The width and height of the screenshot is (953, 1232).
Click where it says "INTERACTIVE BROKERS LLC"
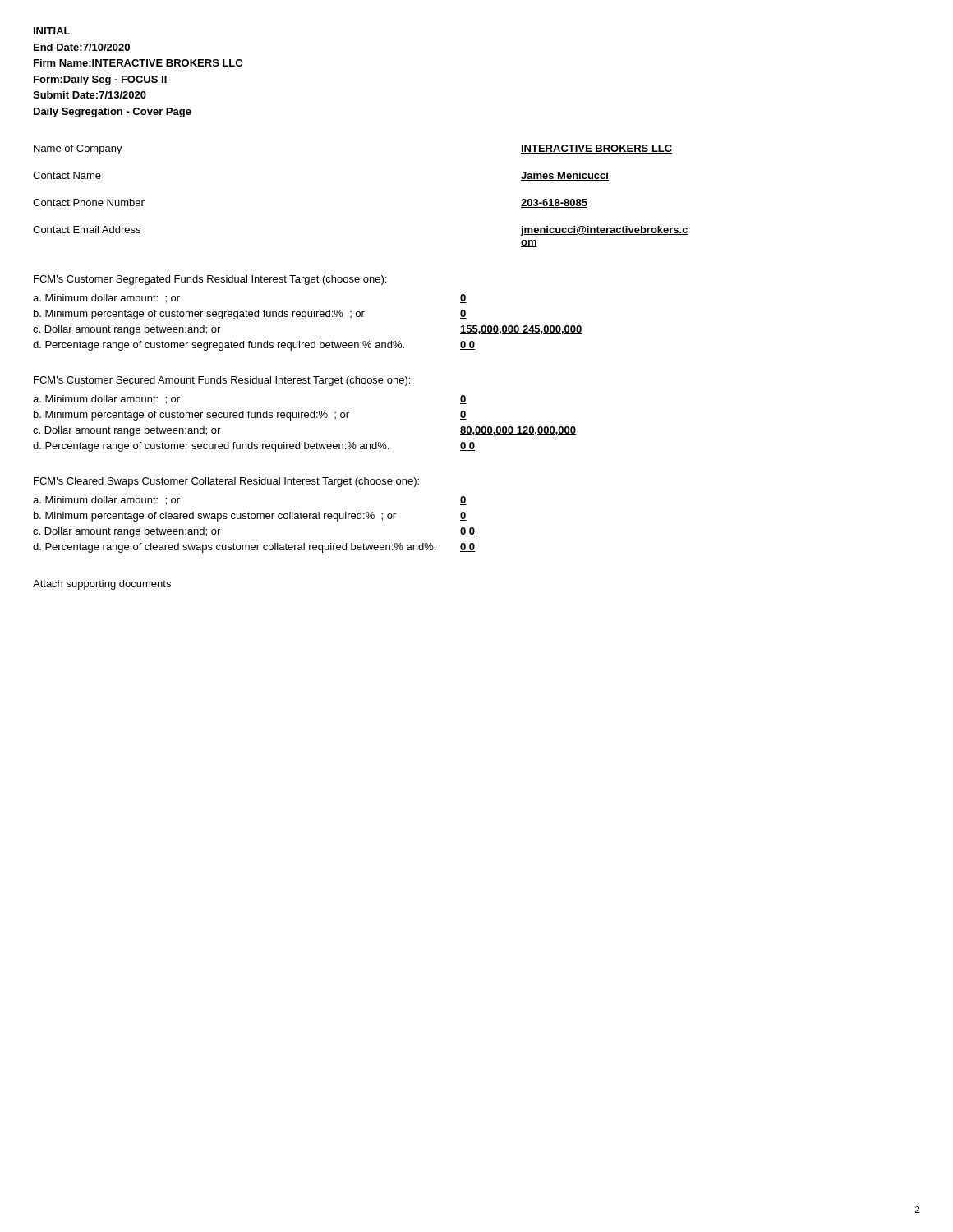[597, 148]
